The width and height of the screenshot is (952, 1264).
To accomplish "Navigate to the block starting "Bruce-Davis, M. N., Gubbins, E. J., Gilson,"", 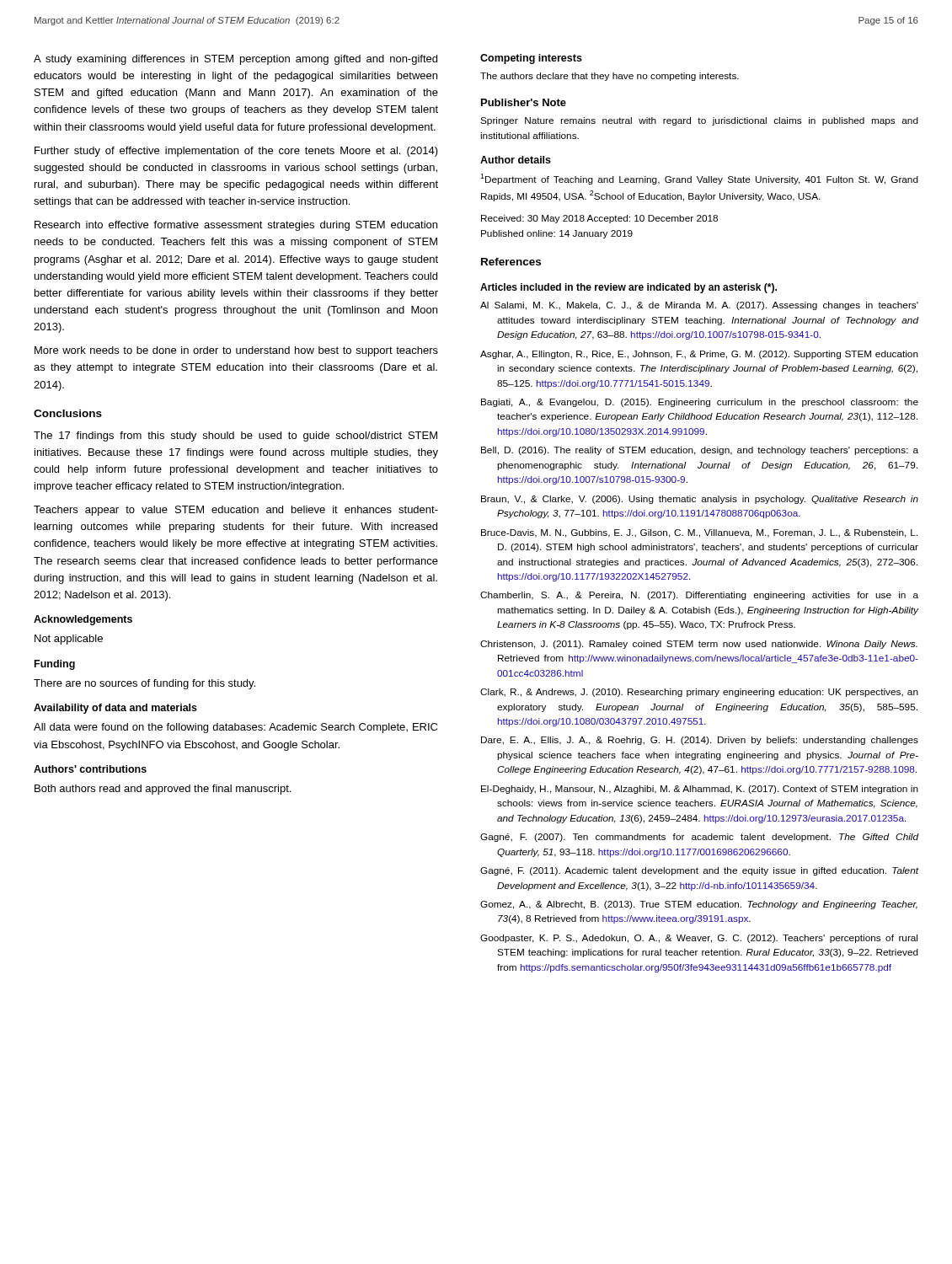I will coord(699,555).
